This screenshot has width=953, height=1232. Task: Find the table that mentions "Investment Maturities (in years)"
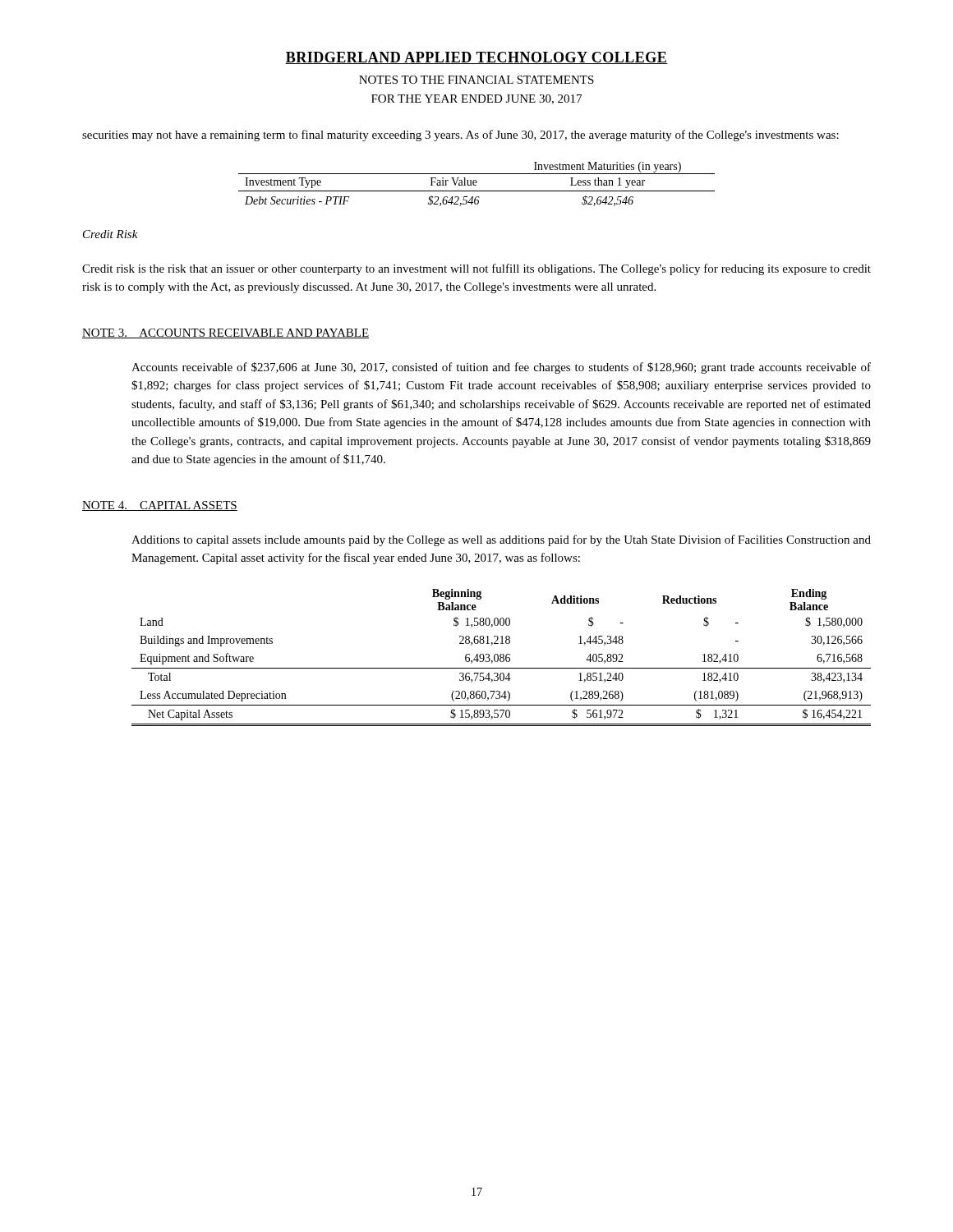[x=476, y=185]
